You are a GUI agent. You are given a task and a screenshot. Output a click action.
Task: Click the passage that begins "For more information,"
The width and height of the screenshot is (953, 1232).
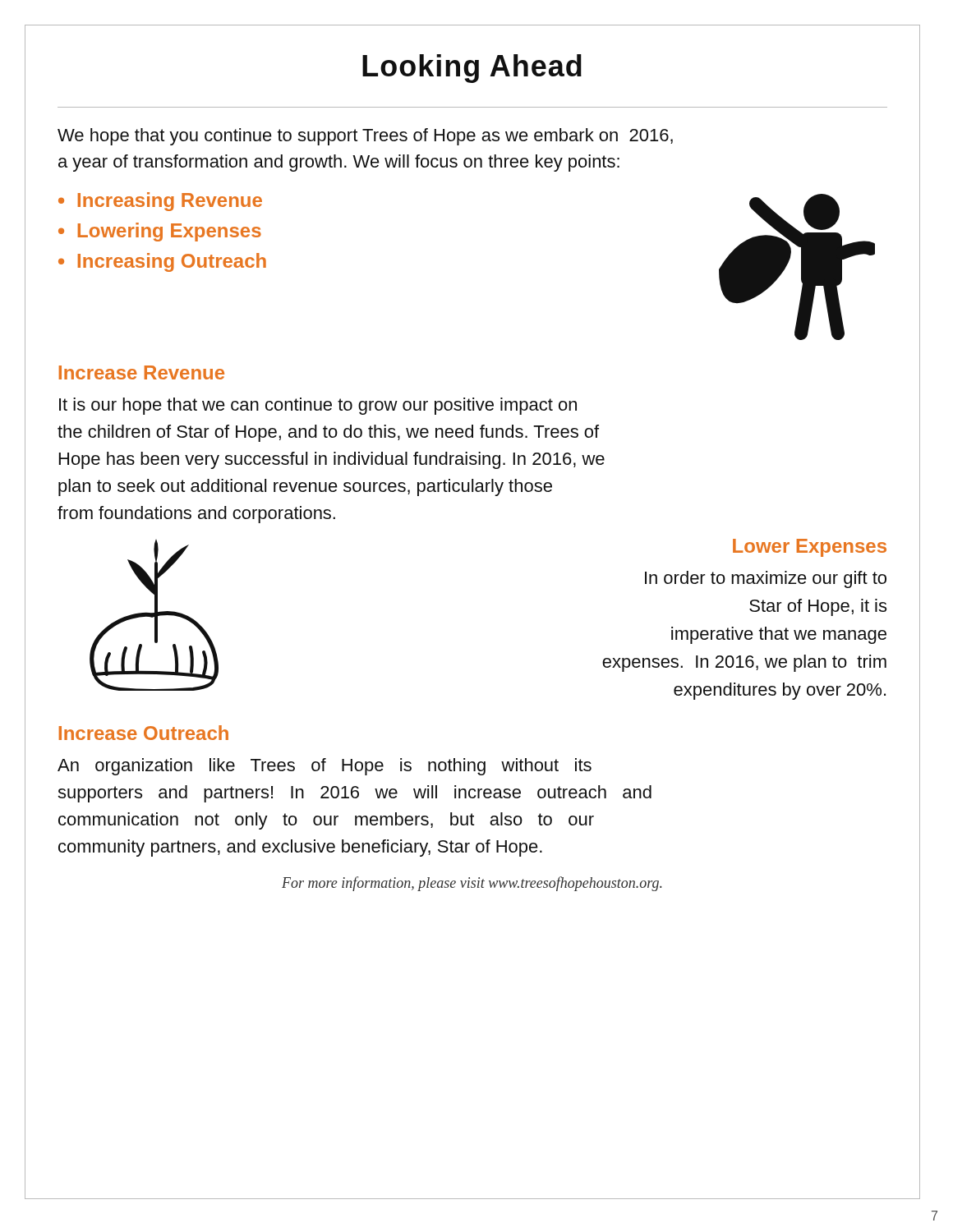pyautogui.click(x=472, y=883)
